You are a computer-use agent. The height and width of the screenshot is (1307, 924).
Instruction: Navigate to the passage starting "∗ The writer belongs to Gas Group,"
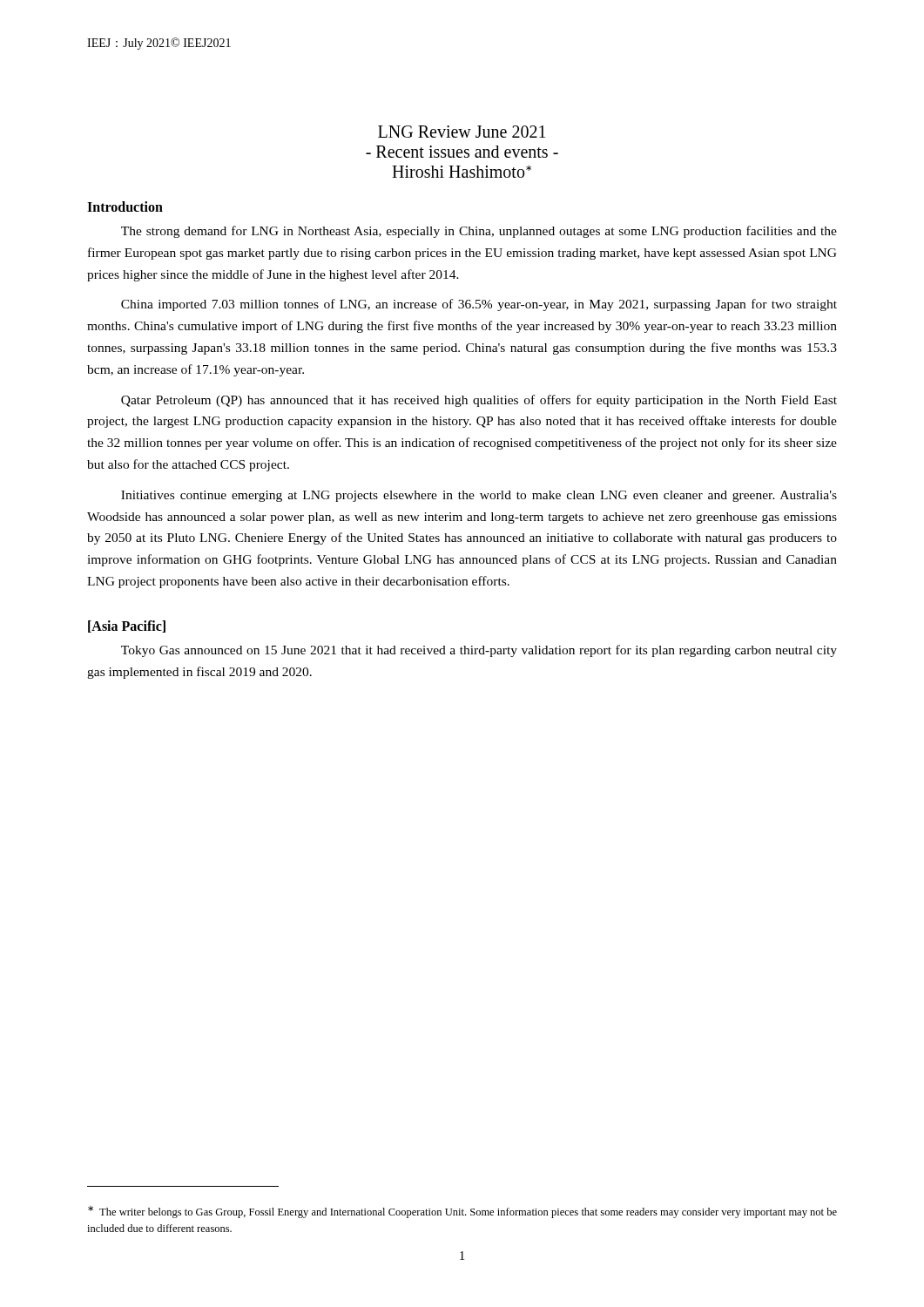tap(462, 1219)
